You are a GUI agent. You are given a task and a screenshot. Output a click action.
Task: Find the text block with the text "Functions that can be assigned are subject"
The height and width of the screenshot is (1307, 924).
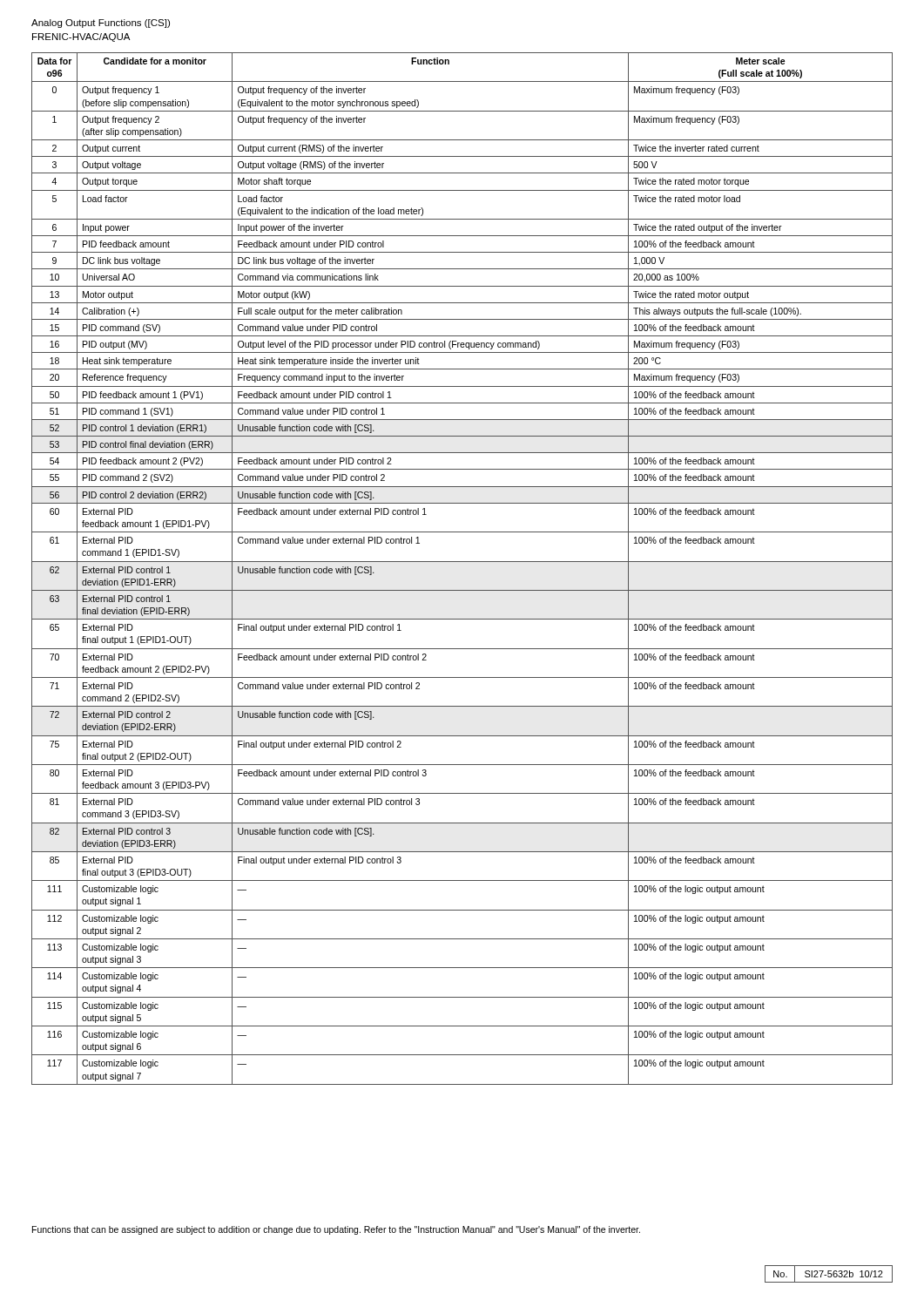[x=336, y=1230]
